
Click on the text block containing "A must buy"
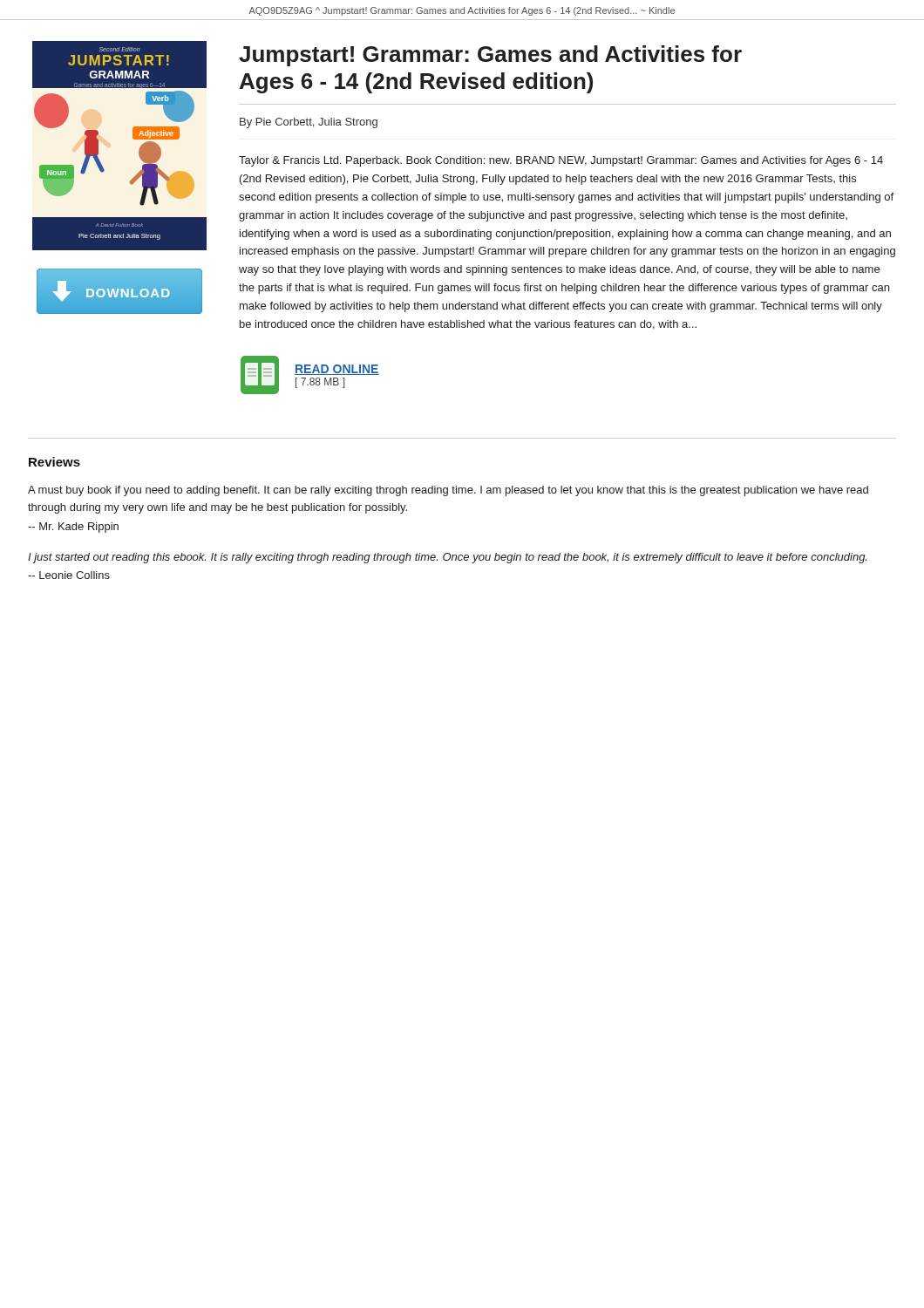pyautogui.click(x=448, y=499)
